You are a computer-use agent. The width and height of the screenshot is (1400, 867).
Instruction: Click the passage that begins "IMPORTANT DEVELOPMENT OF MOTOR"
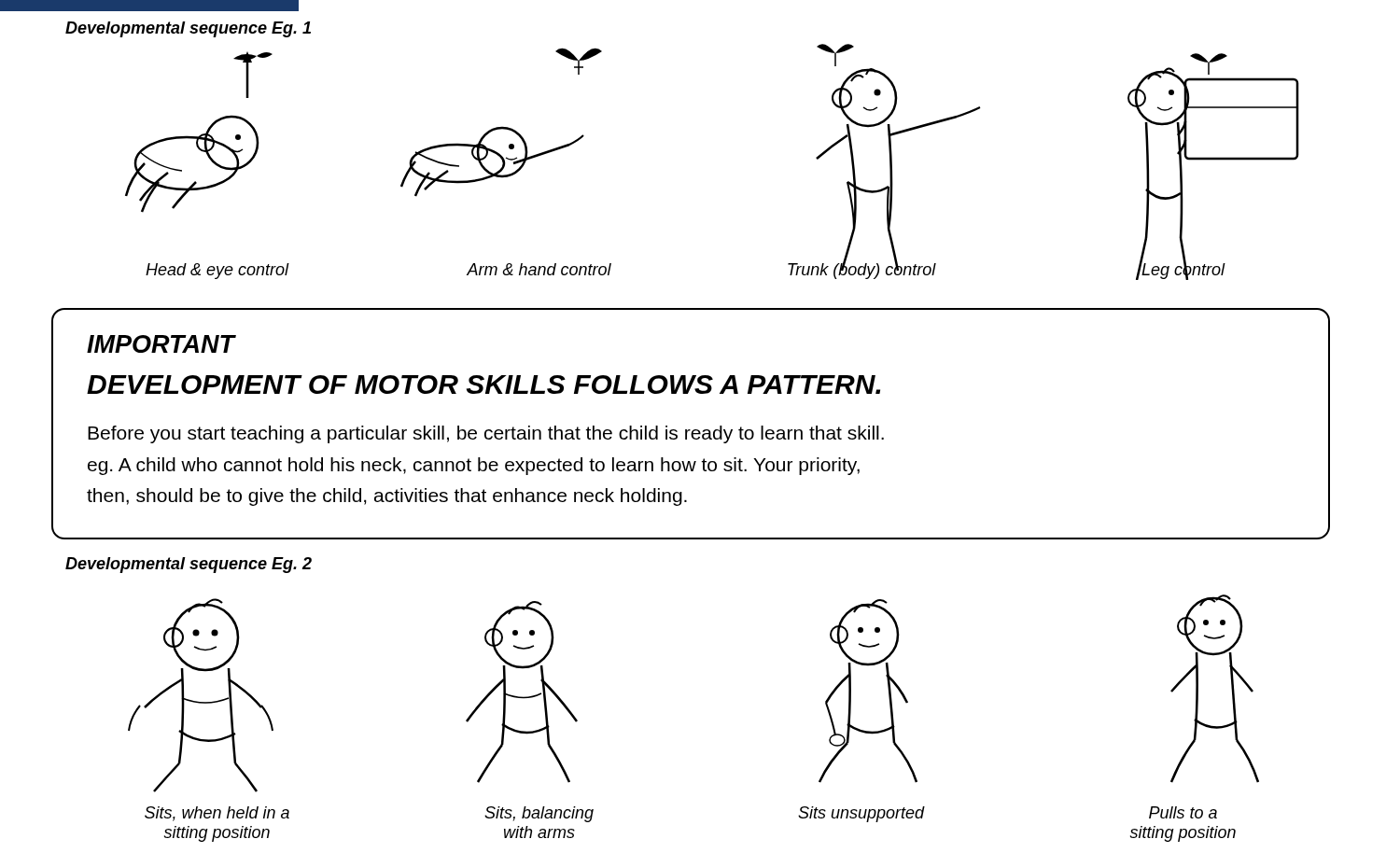coord(691,421)
